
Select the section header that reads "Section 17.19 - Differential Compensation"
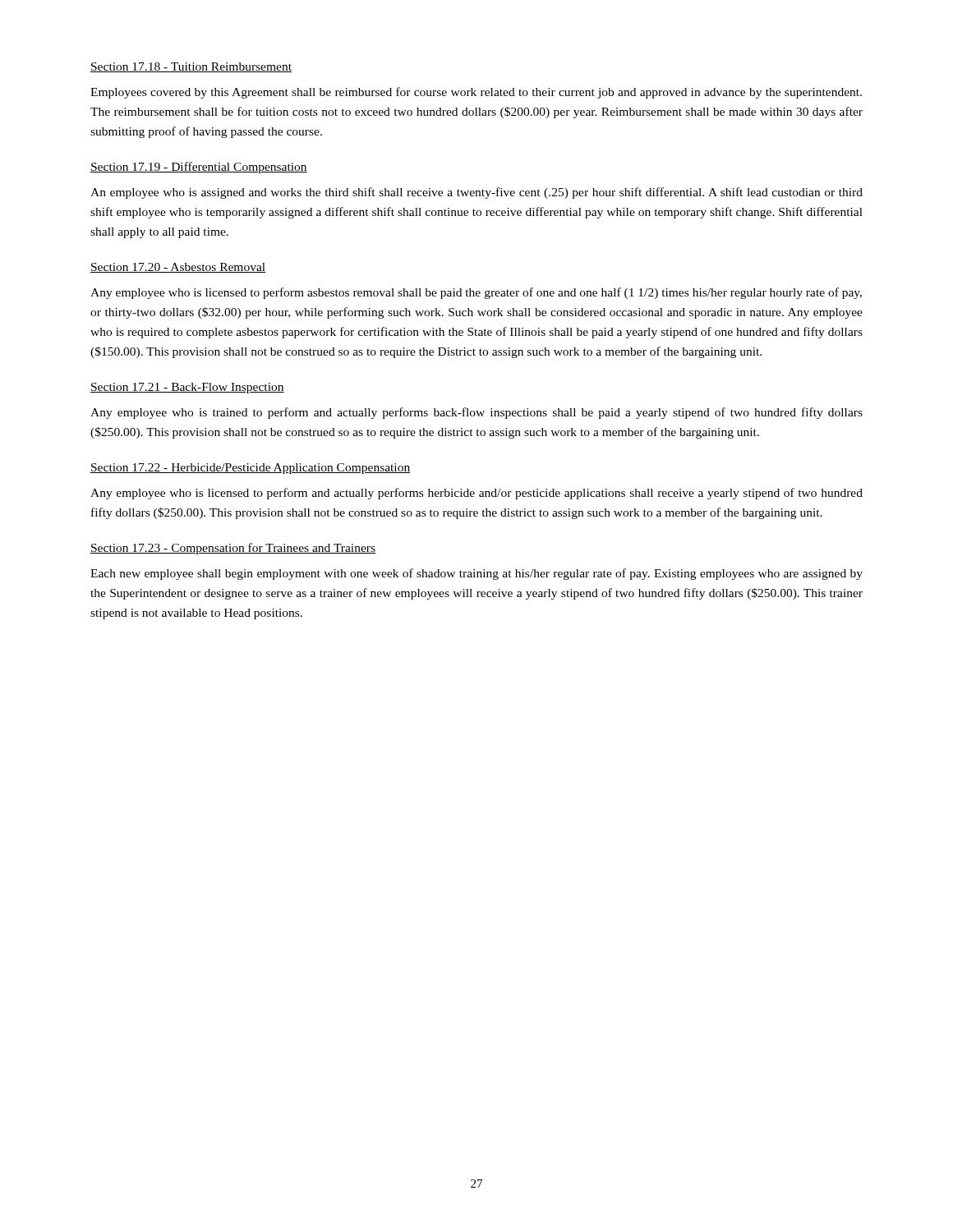(199, 167)
